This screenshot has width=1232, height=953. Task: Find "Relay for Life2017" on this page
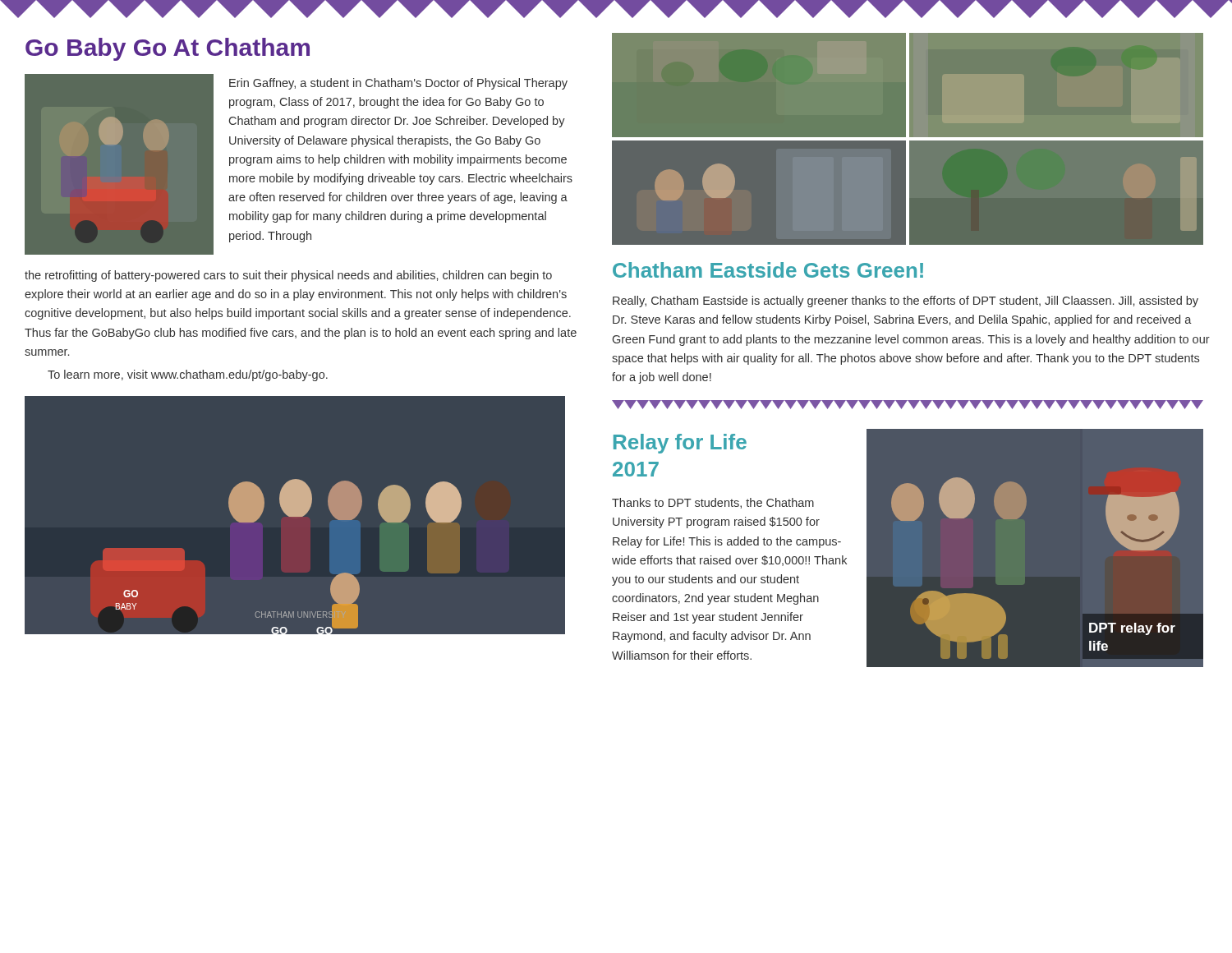(x=680, y=455)
